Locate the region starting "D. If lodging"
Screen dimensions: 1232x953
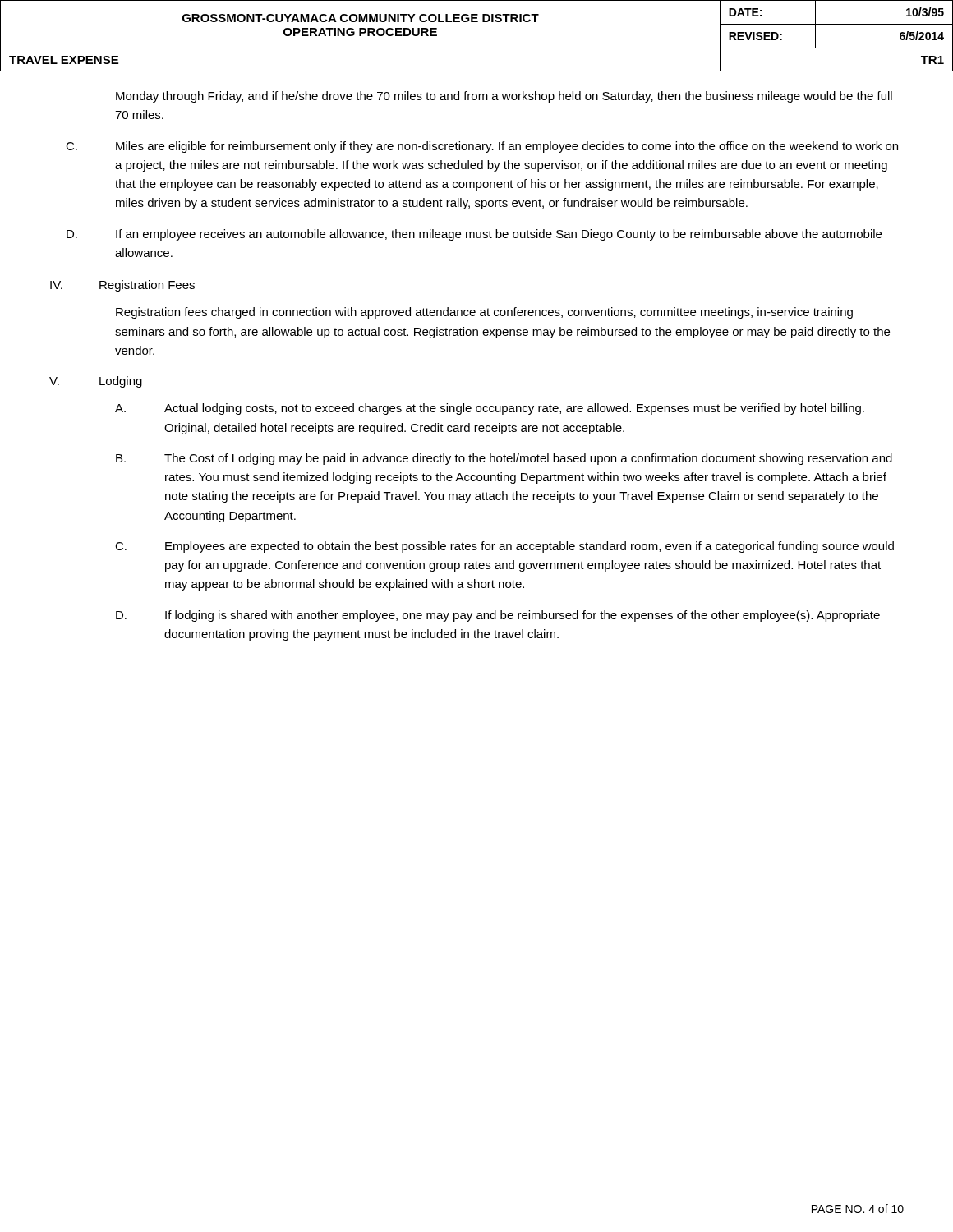pyautogui.click(x=501, y=624)
